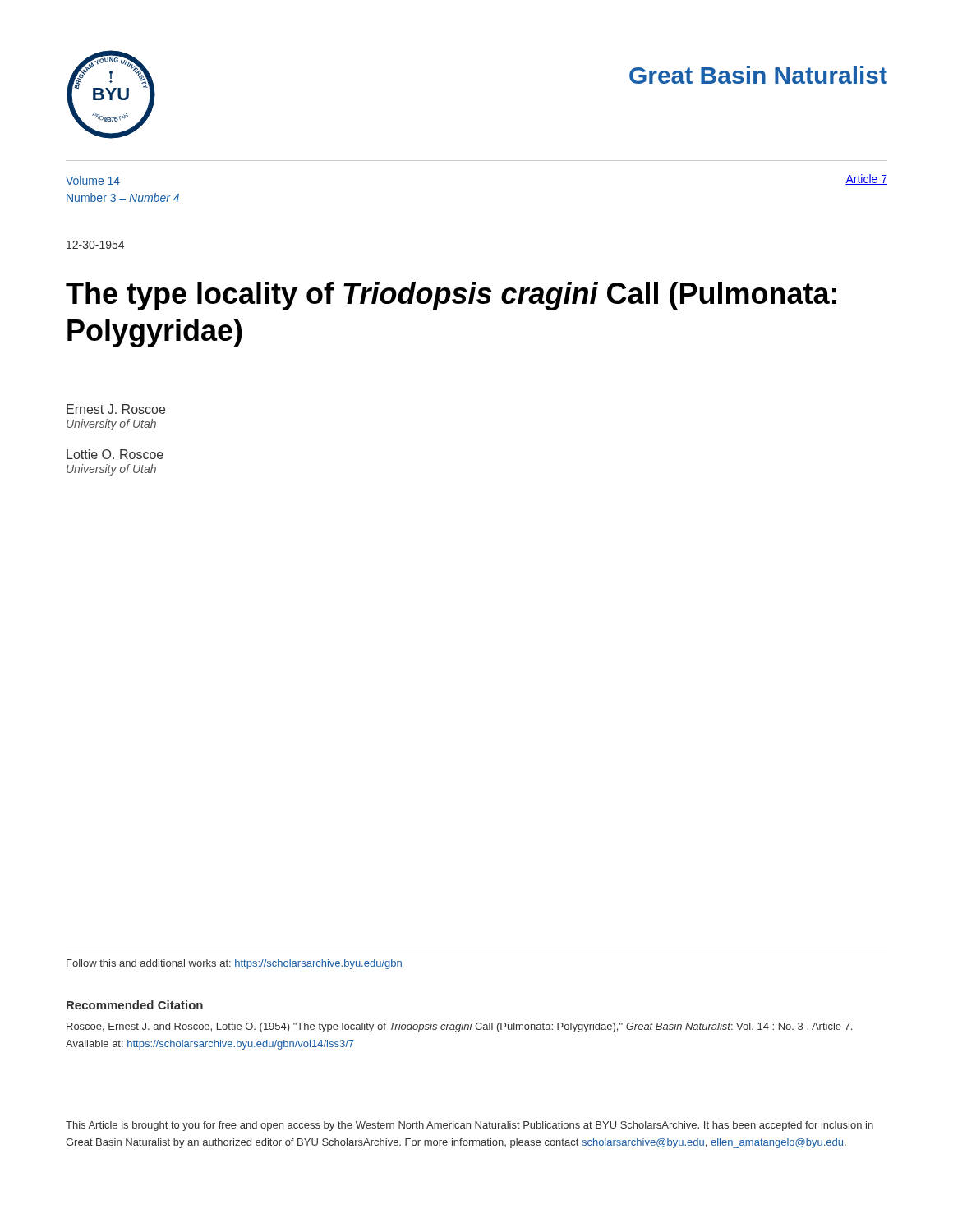The width and height of the screenshot is (953, 1232).
Task: Select the logo
Action: click(x=111, y=96)
